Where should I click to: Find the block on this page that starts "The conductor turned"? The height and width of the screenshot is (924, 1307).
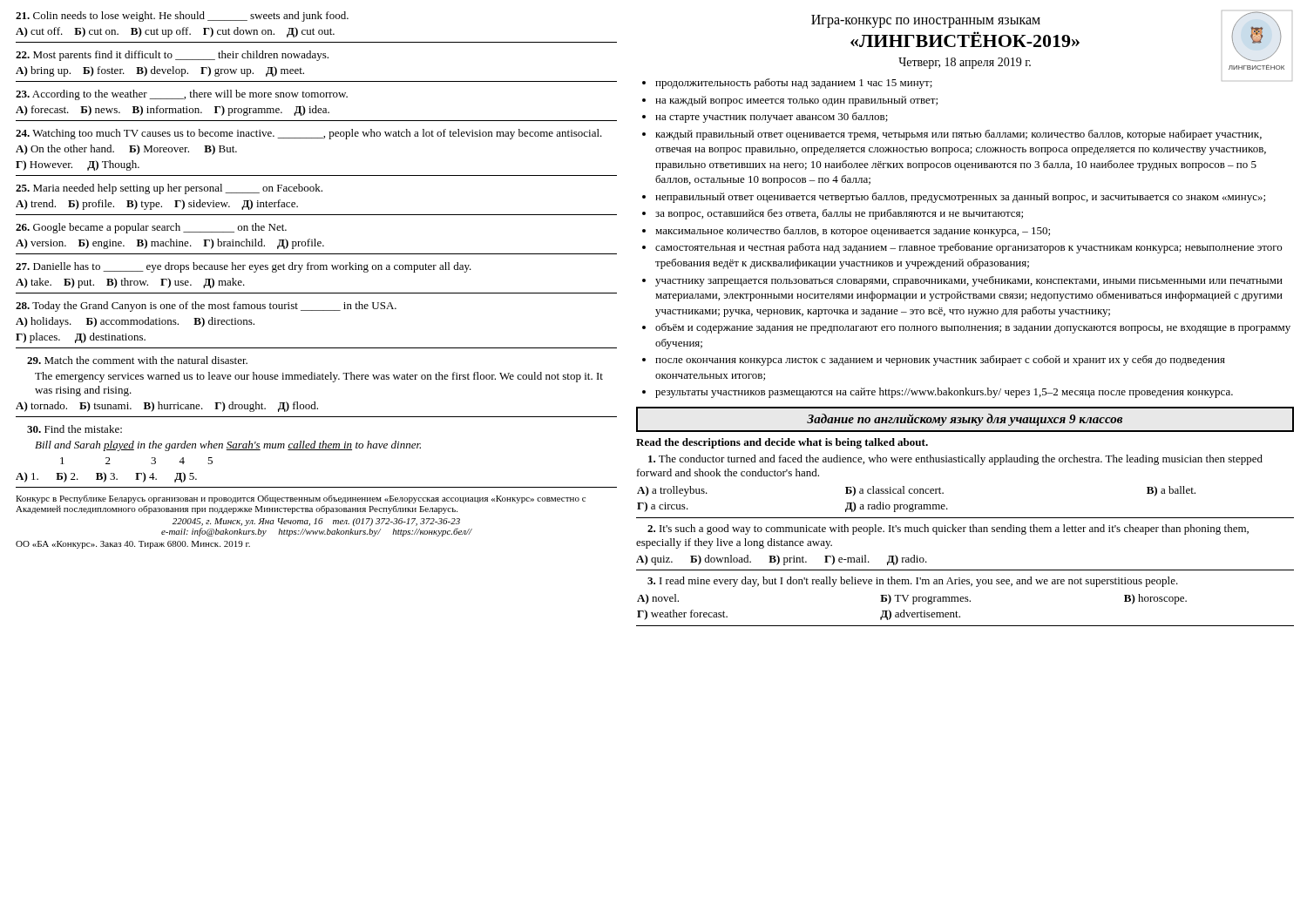(x=949, y=465)
